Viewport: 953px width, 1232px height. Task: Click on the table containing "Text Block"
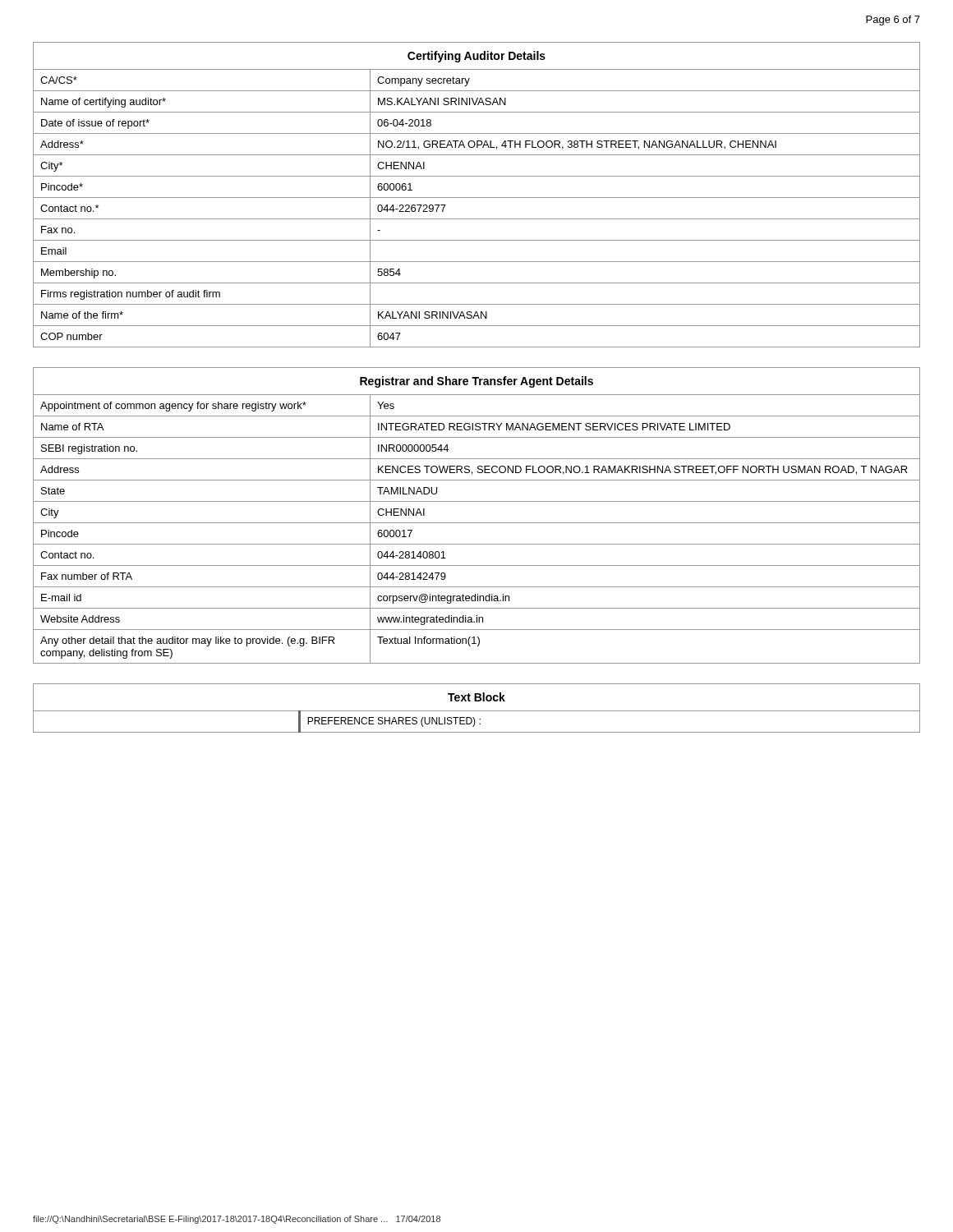[x=476, y=708]
